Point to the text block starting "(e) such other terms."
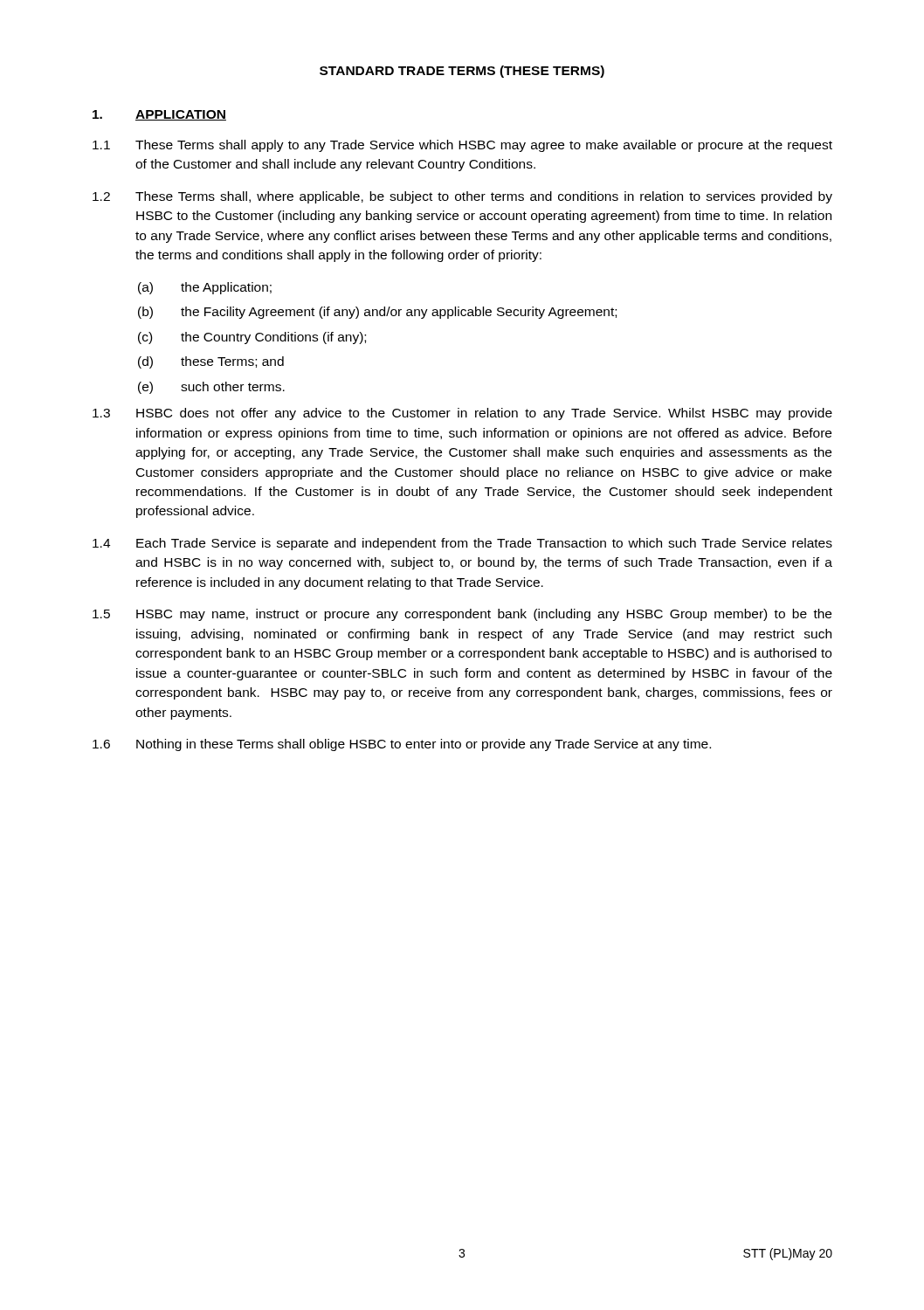This screenshot has width=924, height=1310. [x=211, y=388]
